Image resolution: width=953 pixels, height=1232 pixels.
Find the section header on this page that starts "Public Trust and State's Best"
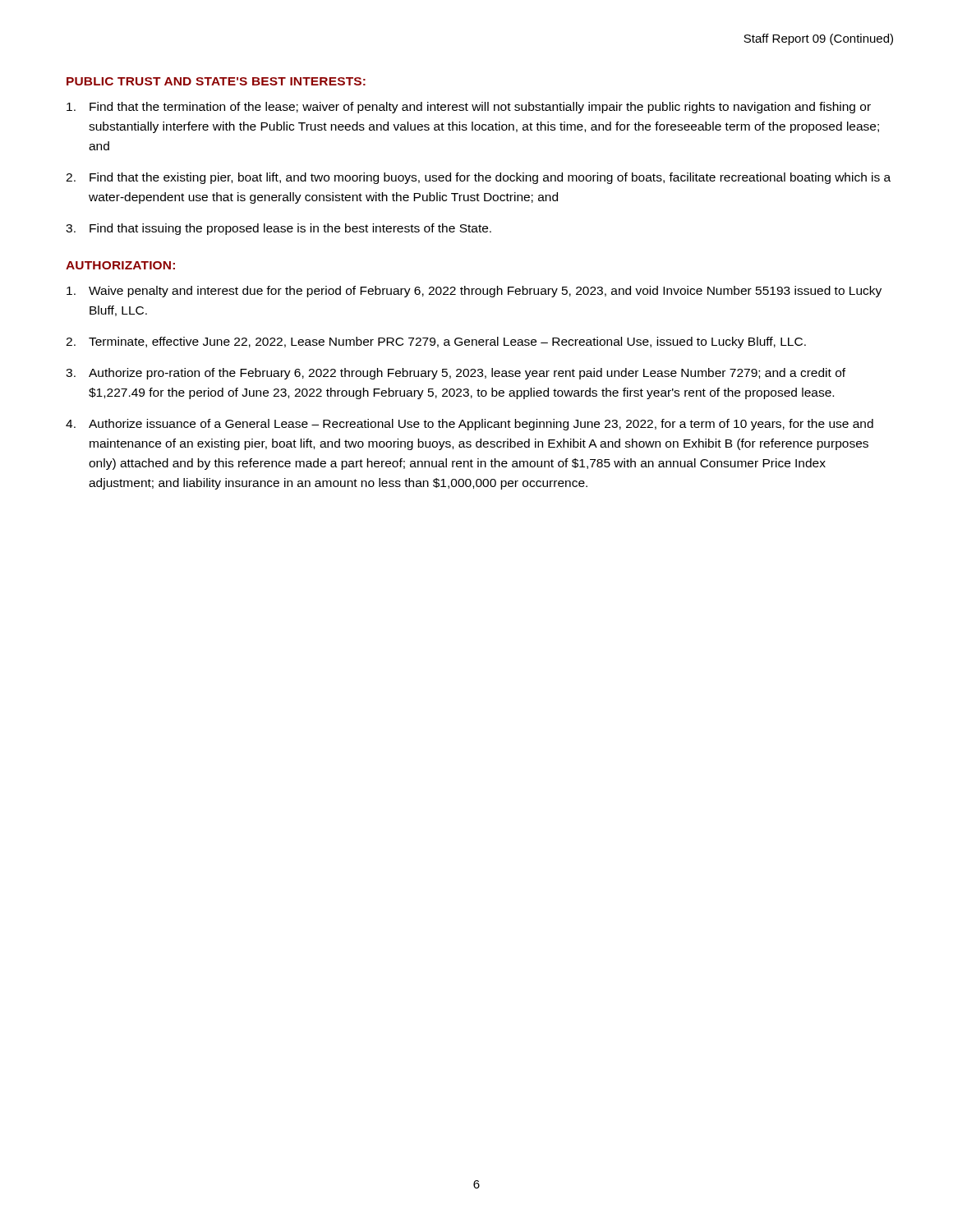pos(216,81)
